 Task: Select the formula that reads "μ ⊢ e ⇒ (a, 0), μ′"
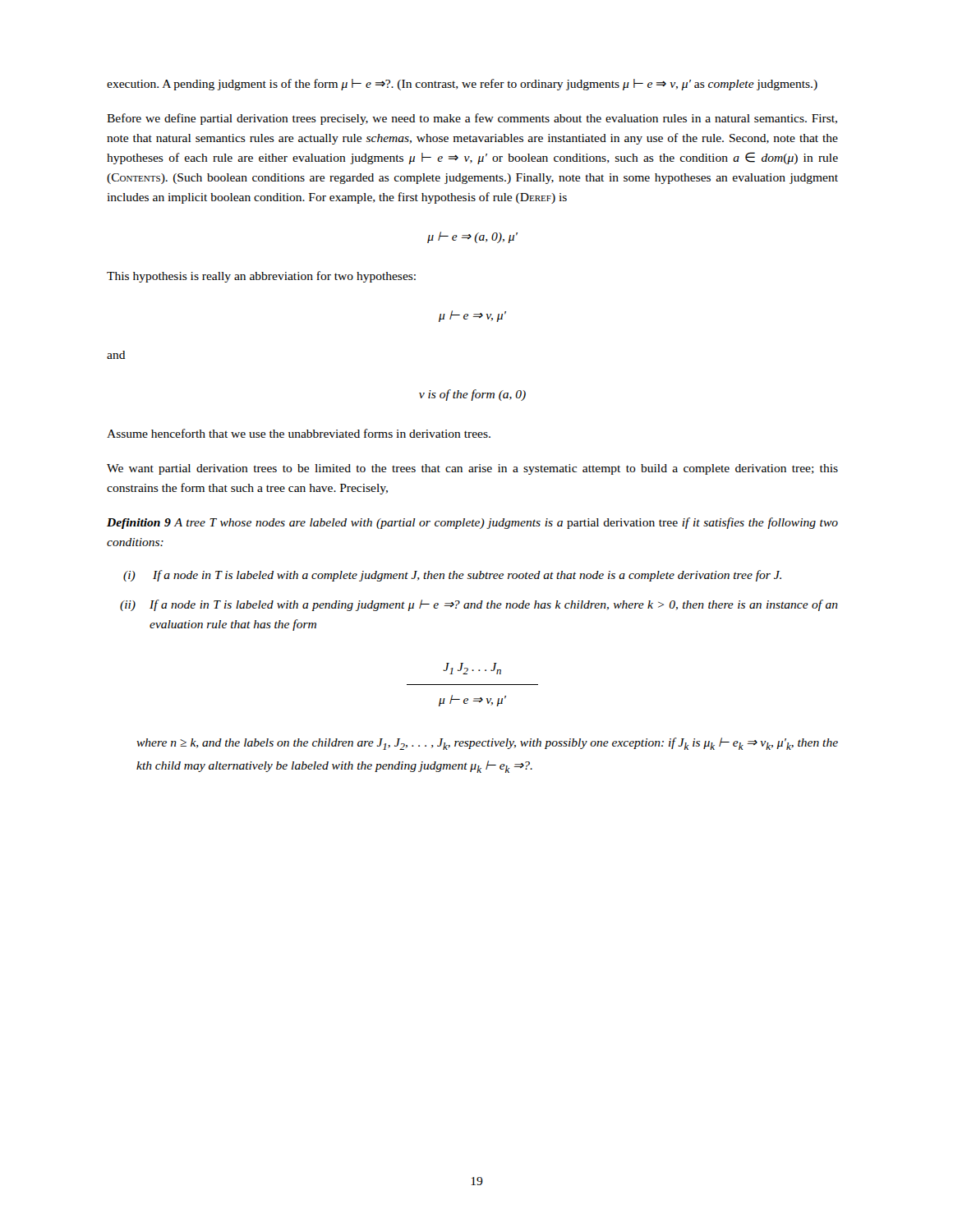click(x=472, y=236)
